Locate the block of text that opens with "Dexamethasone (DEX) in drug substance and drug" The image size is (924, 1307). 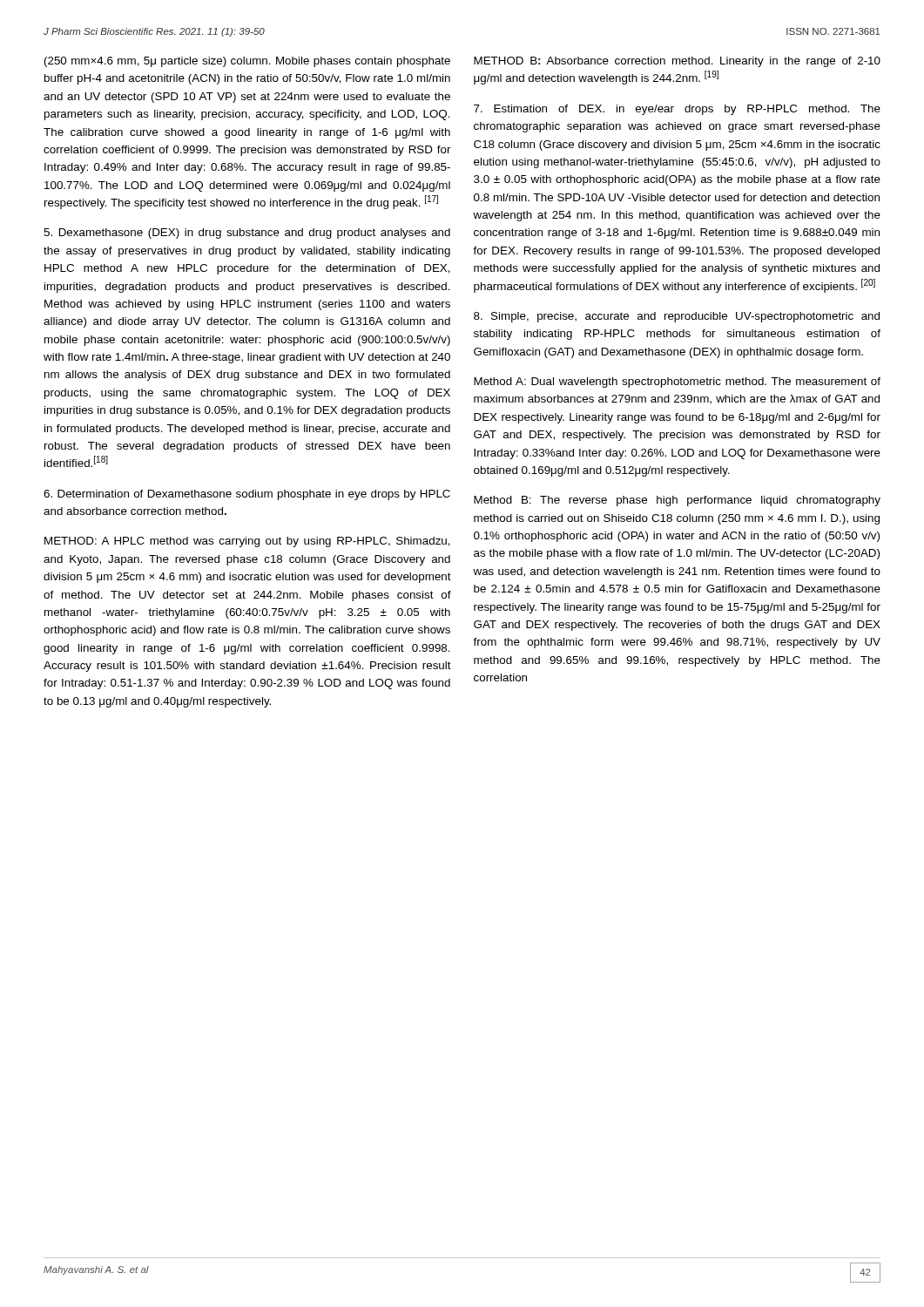point(247,348)
